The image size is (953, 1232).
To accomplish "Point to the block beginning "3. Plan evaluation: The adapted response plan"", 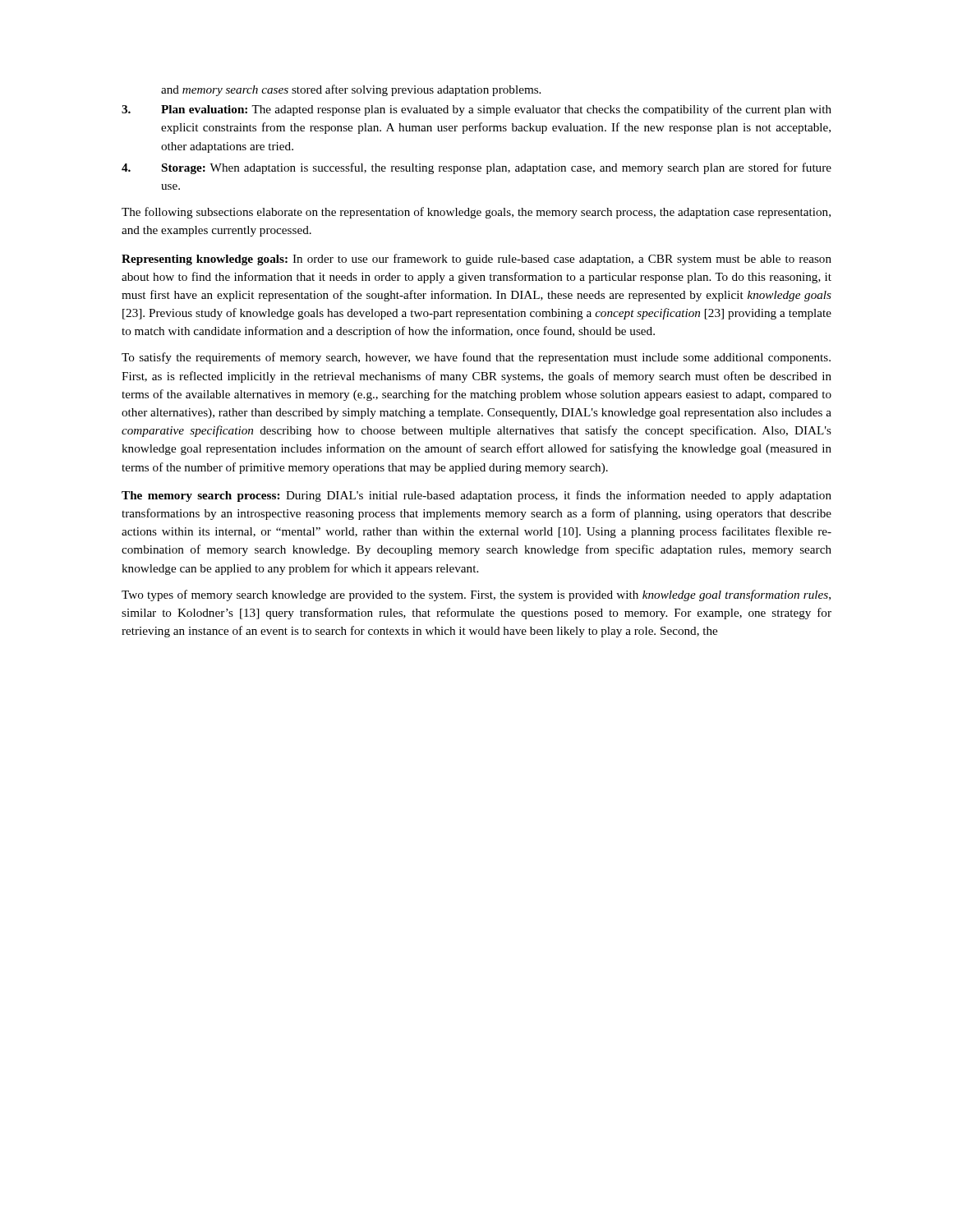I will coord(476,128).
